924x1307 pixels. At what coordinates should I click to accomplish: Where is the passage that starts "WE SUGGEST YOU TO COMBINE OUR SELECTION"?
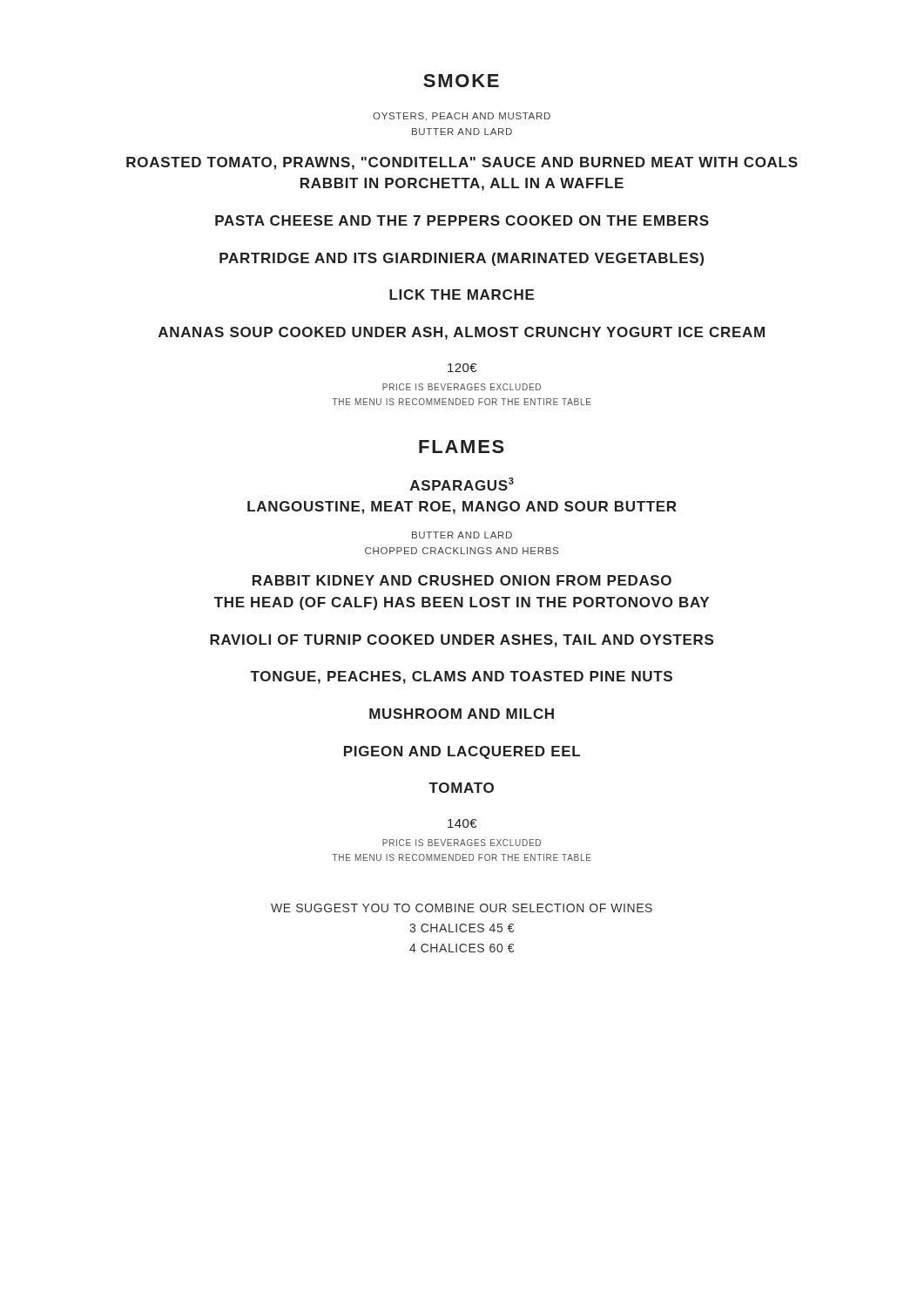(x=462, y=928)
